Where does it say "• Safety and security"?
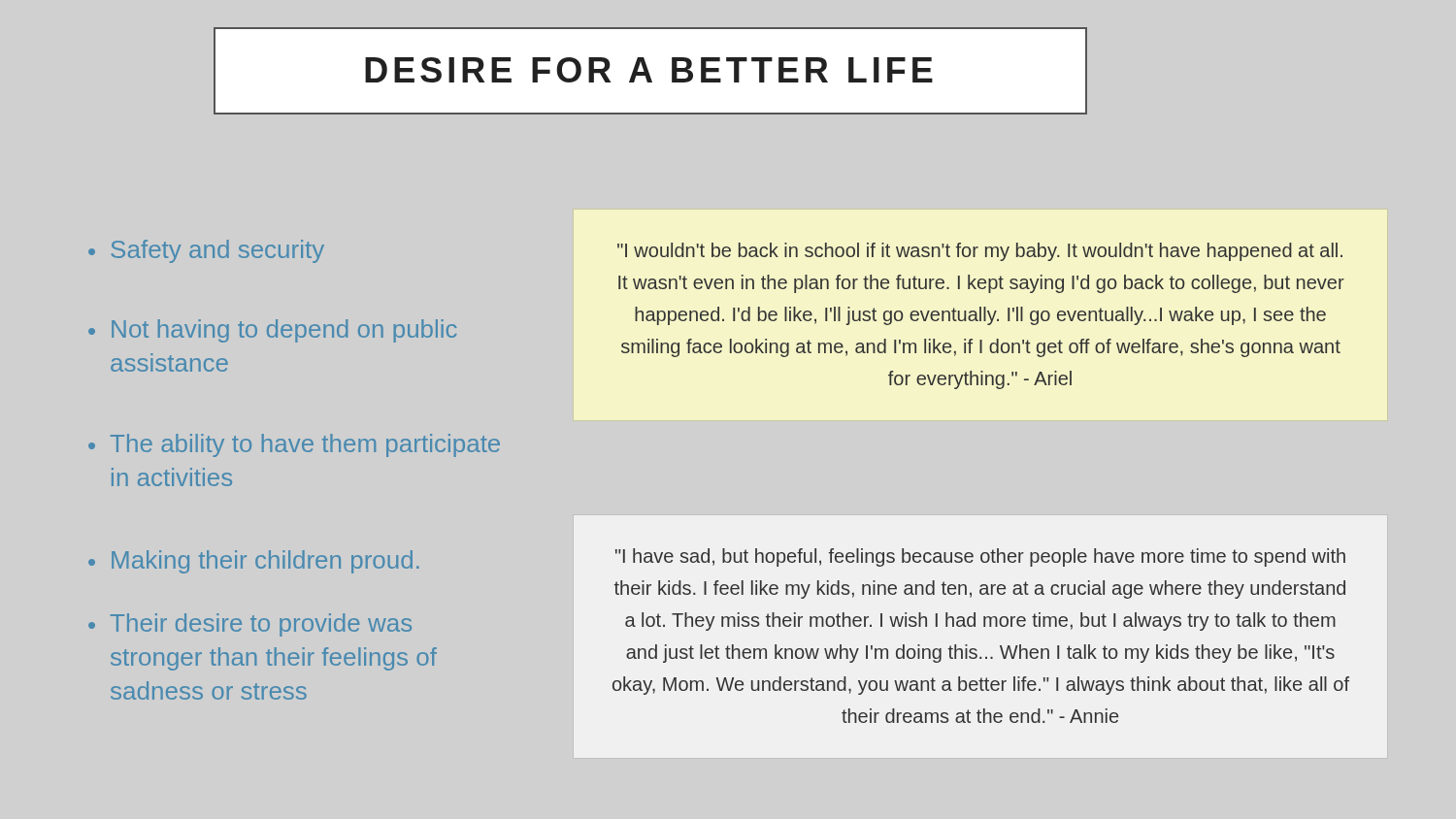1456x819 pixels. tap(206, 251)
